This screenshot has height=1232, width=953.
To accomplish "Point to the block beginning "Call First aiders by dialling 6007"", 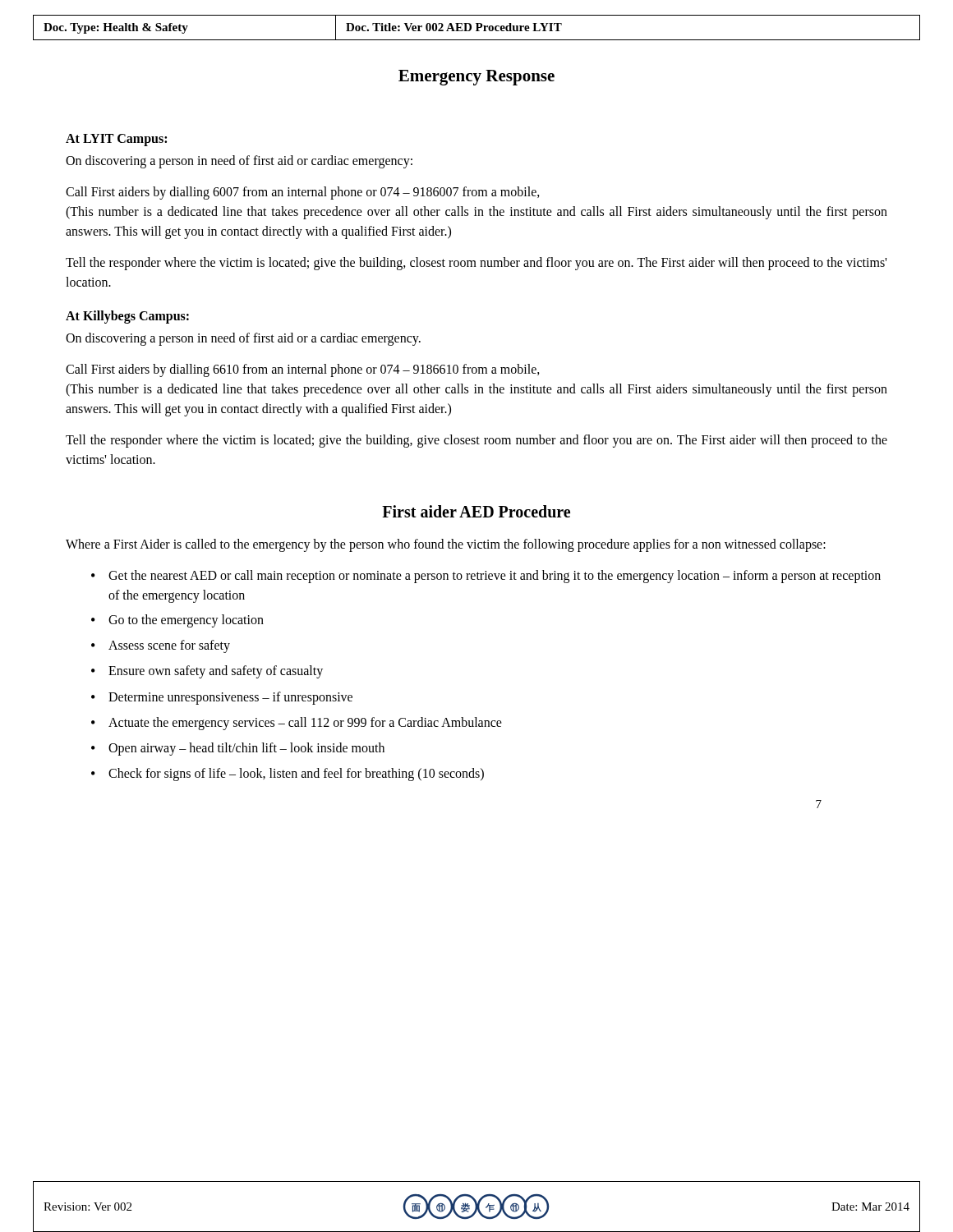I will click(x=476, y=211).
